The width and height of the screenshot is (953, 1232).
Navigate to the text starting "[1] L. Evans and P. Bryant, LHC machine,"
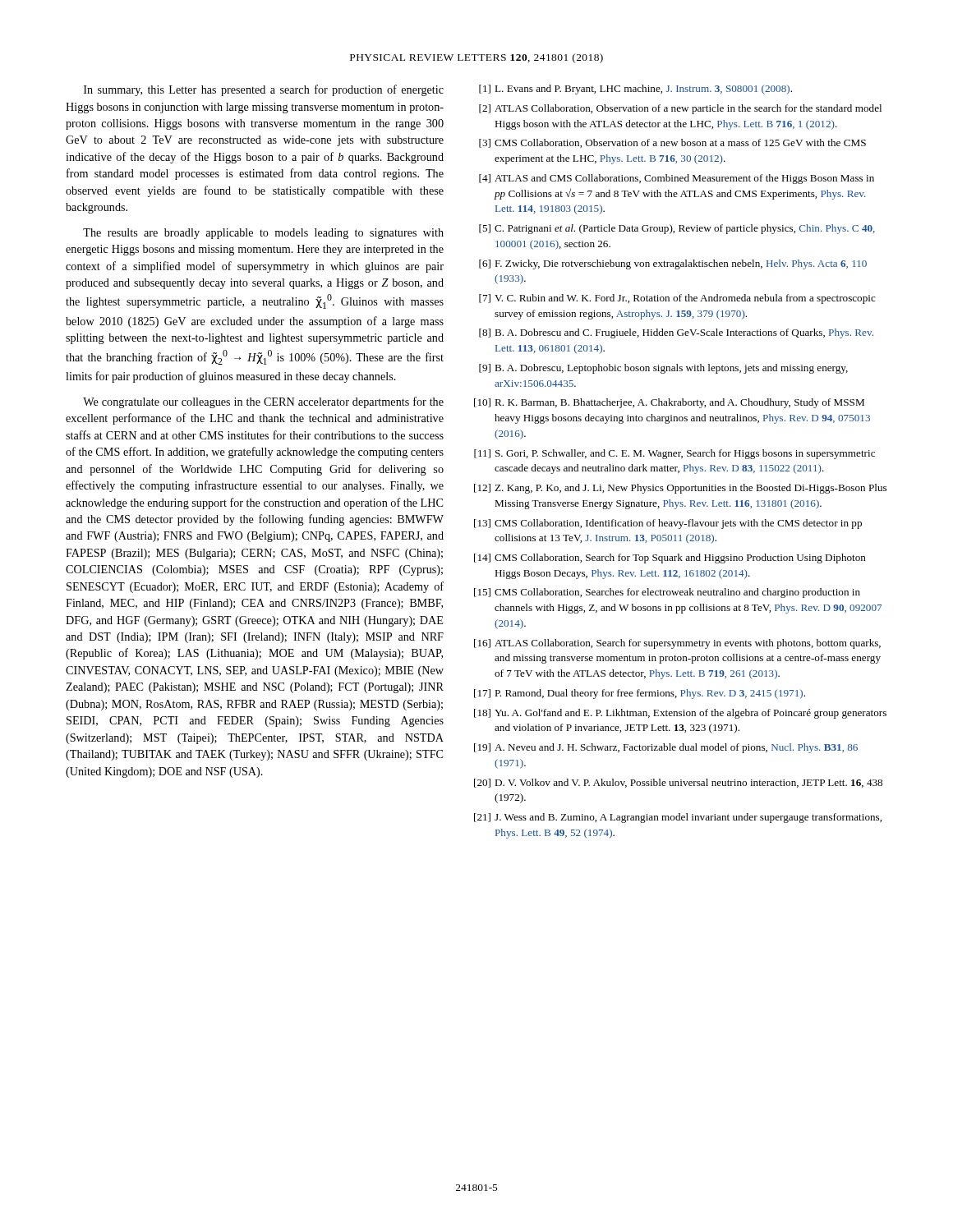[x=678, y=89]
